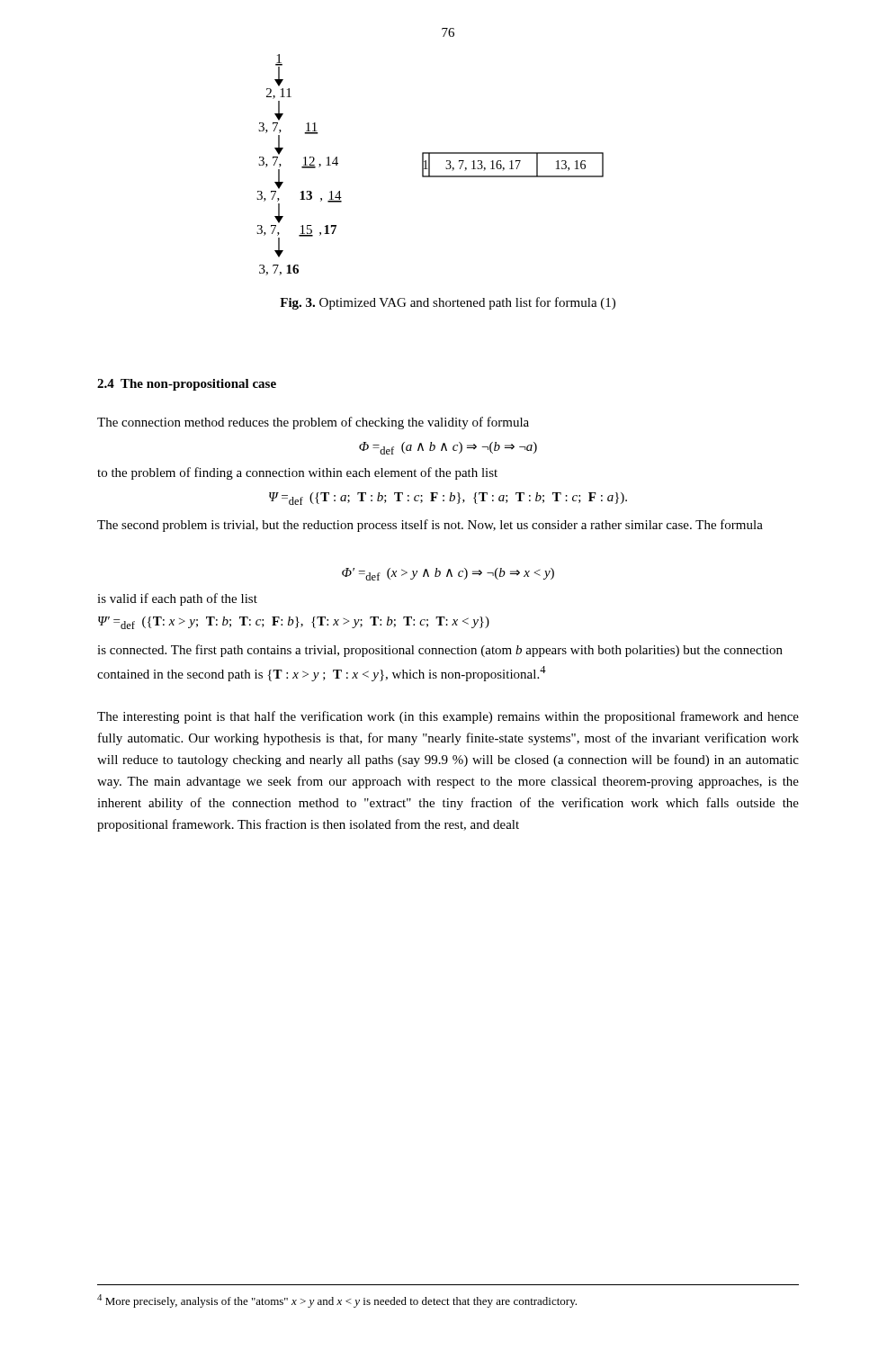Where is the formula that starts "Φ =def (a ∧ b ∧ c)"?

pyautogui.click(x=448, y=448)
